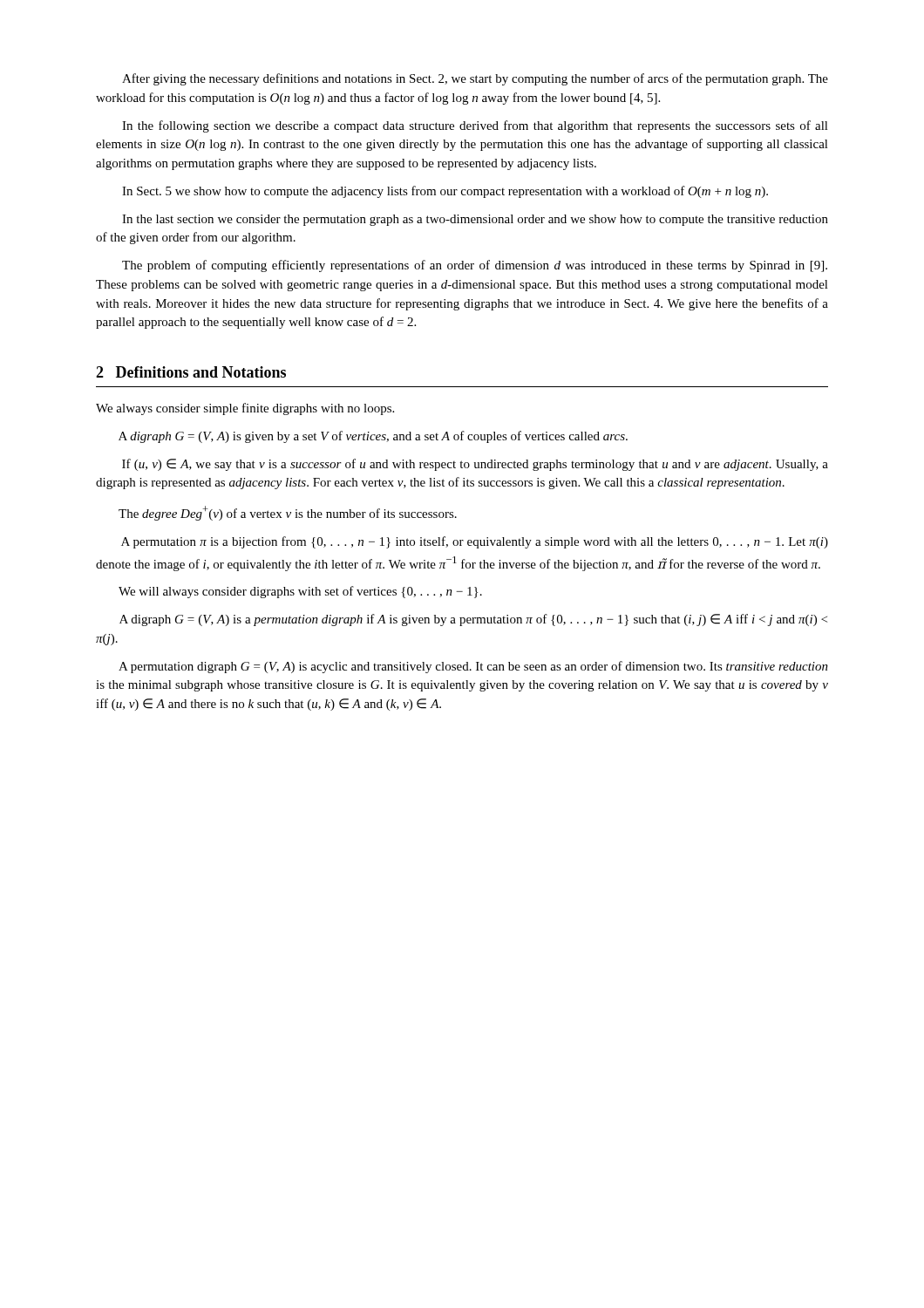Navigate to the text starting "We will always consider digraphs"
This screenshot has height=1308, width=924.
pos(462,592)
